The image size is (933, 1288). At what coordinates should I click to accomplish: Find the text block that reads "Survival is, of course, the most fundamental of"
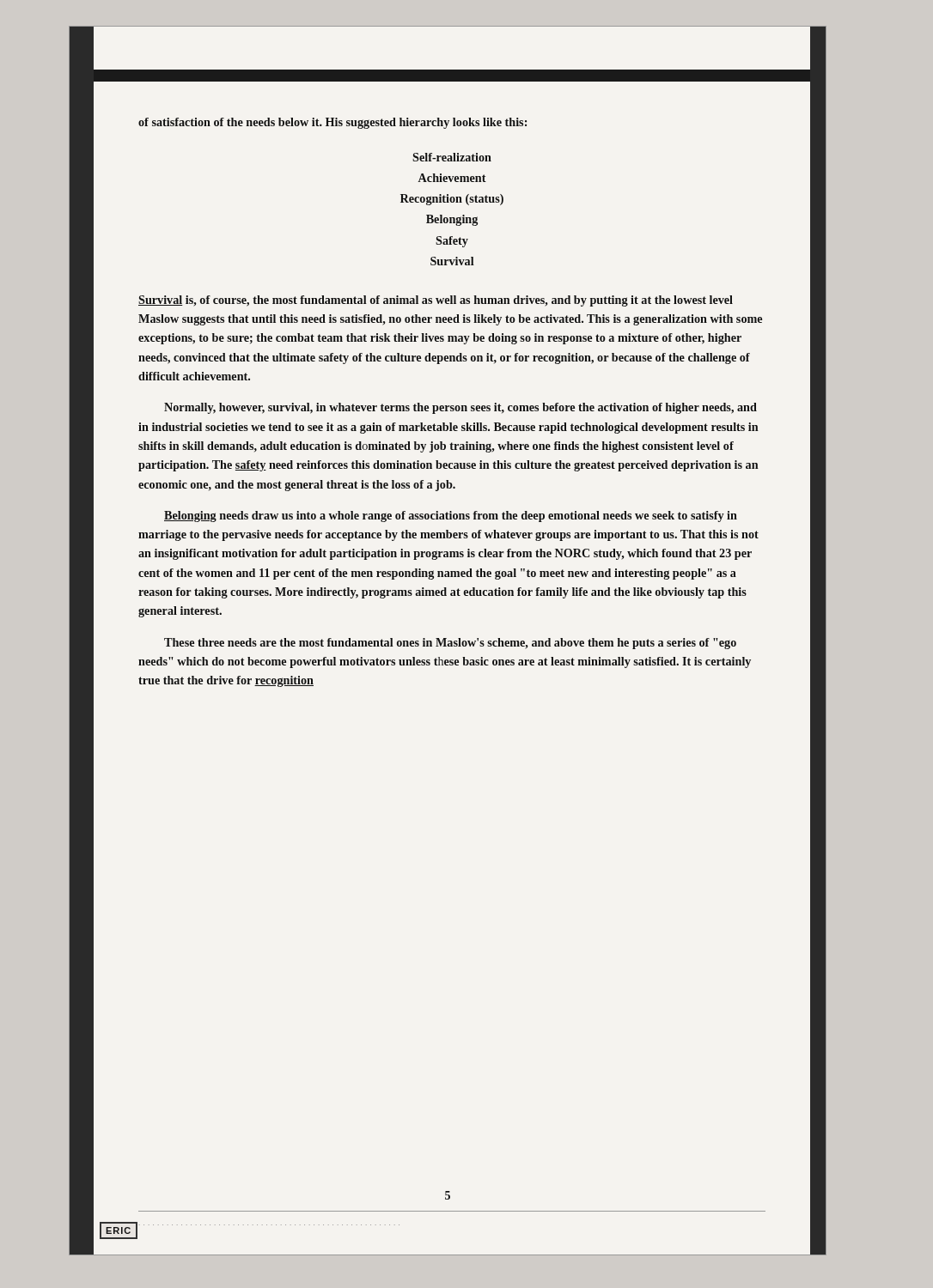tap(450, 338)
